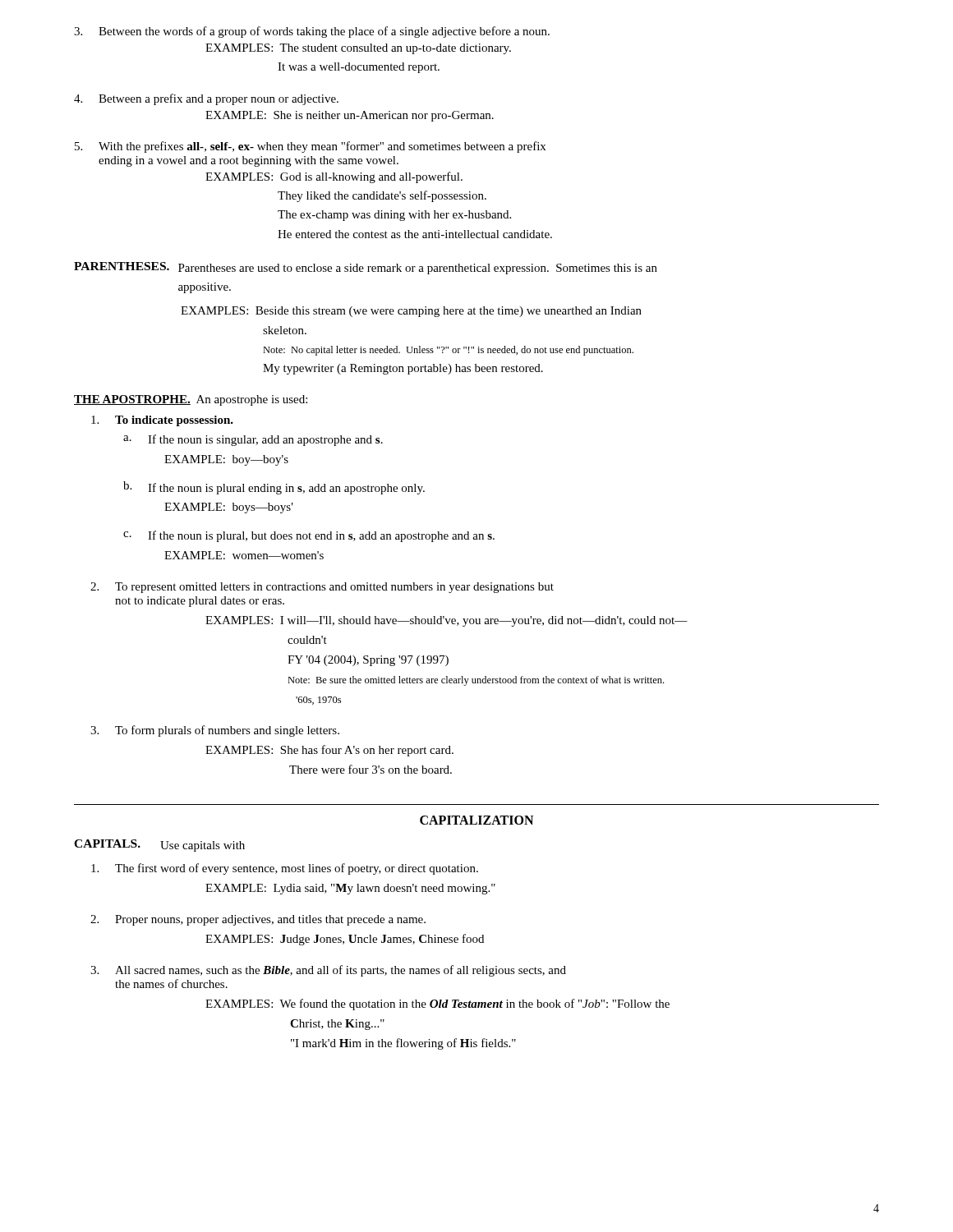Where is the passage that starts "c. If the noun is"?
The image size is (953, 1232).
tap(501, 546)
